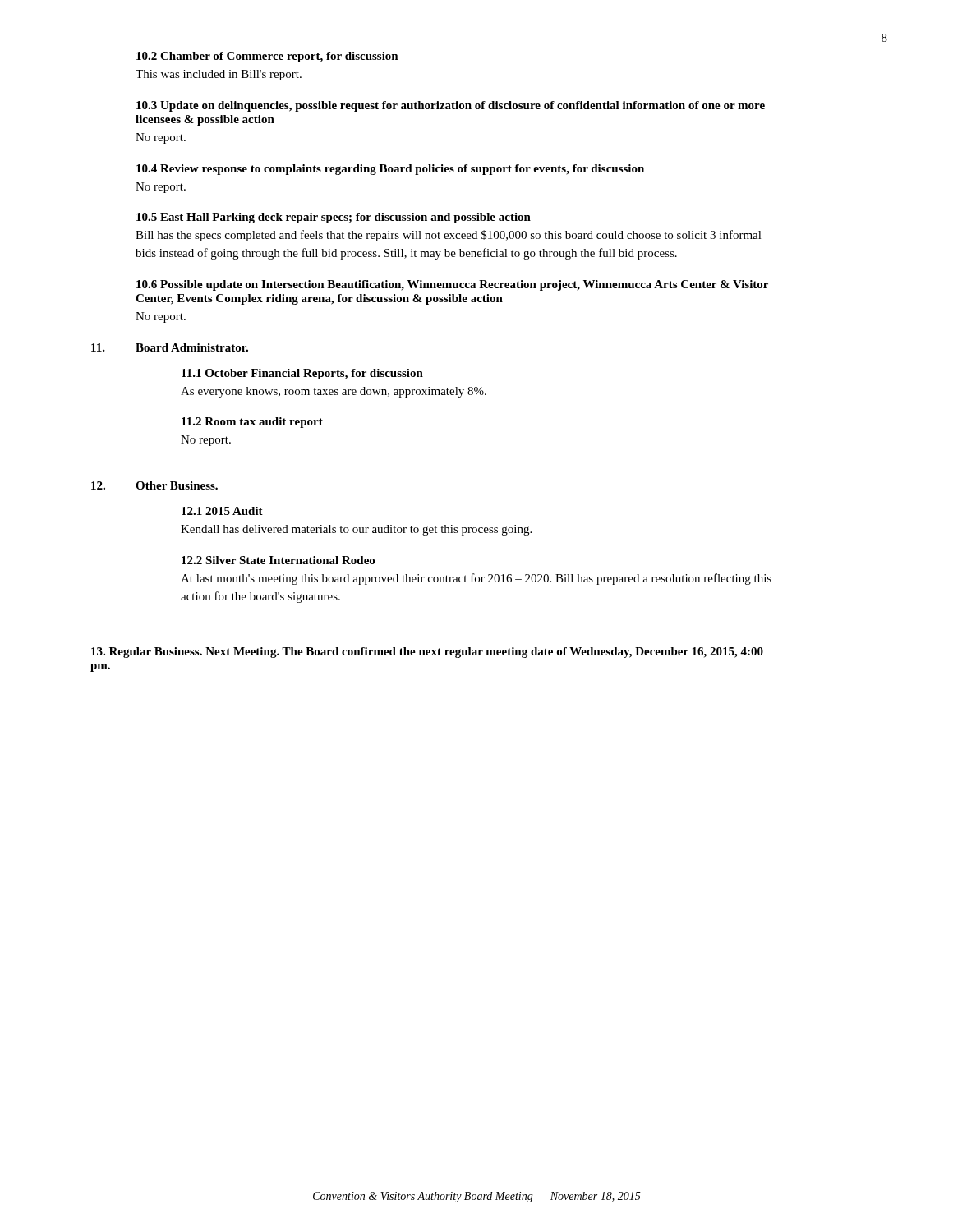Find the section header on this page that starts "11.2 Room tax audit report No"
The height and width of the screenshot is (1232, 953).
[252, 423]
